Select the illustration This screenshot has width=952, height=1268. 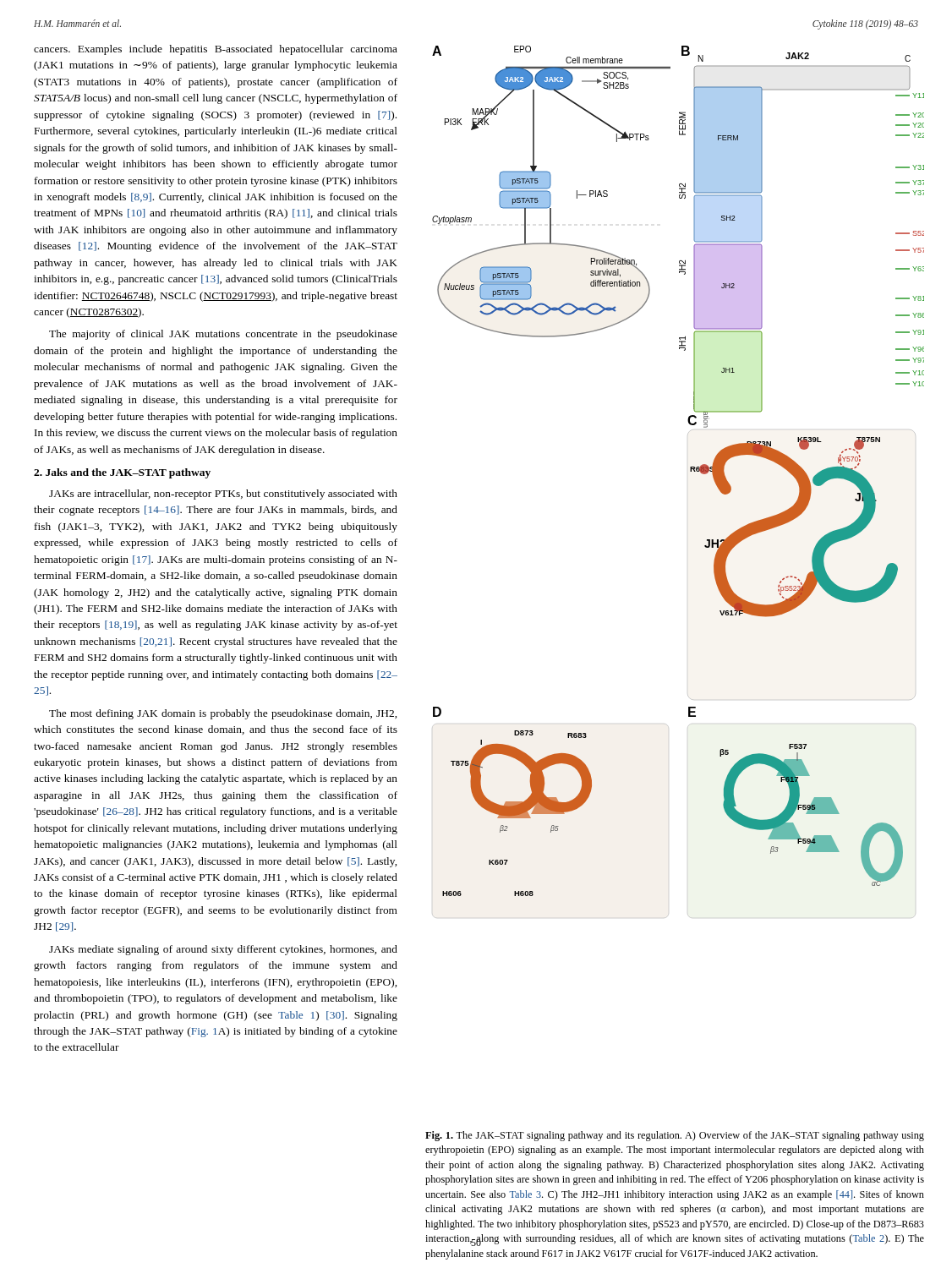click(675, 579)
